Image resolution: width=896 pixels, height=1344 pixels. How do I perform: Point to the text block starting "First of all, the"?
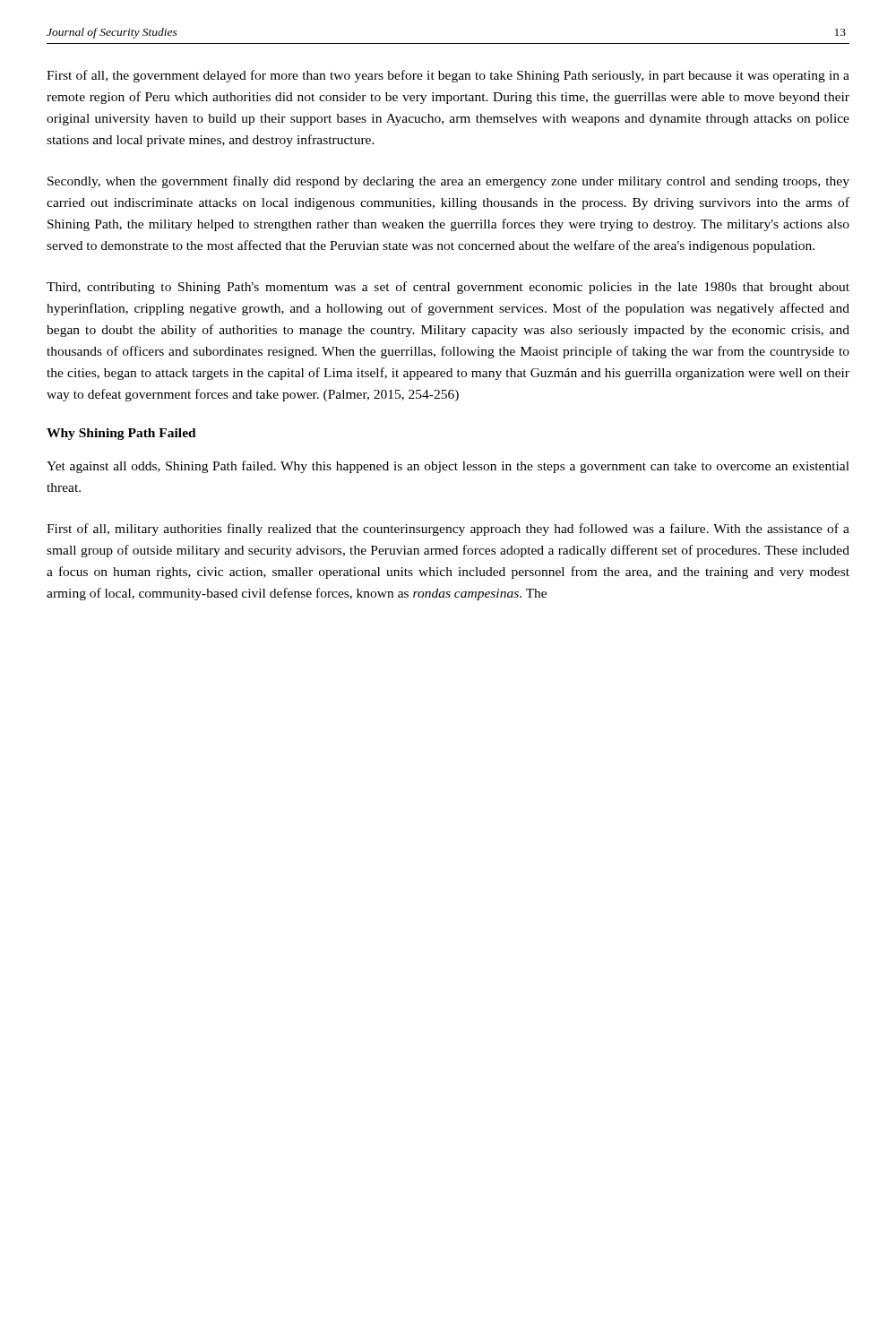[448, 107]
